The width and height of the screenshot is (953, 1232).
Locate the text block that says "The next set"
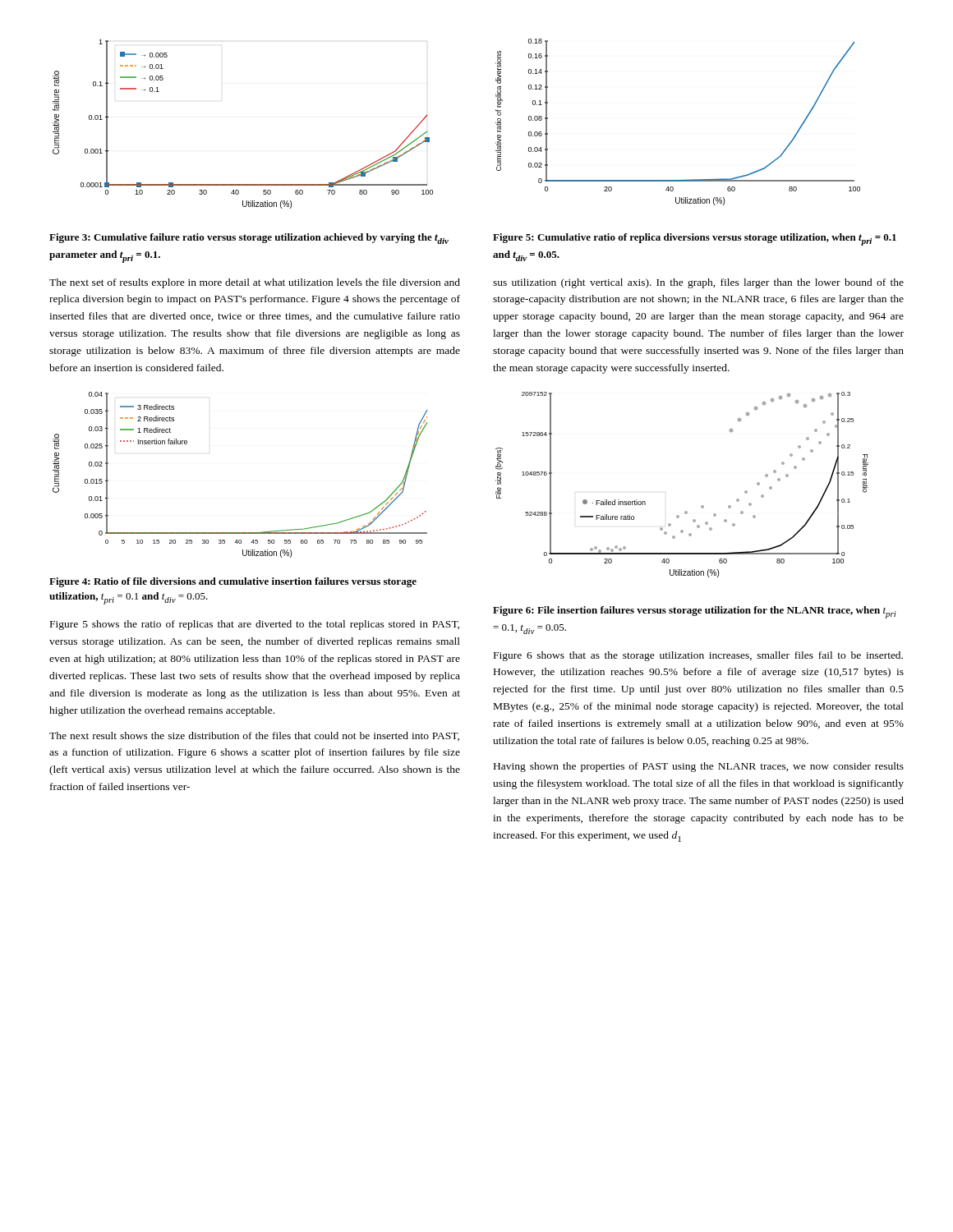click(x=255, y=325)
